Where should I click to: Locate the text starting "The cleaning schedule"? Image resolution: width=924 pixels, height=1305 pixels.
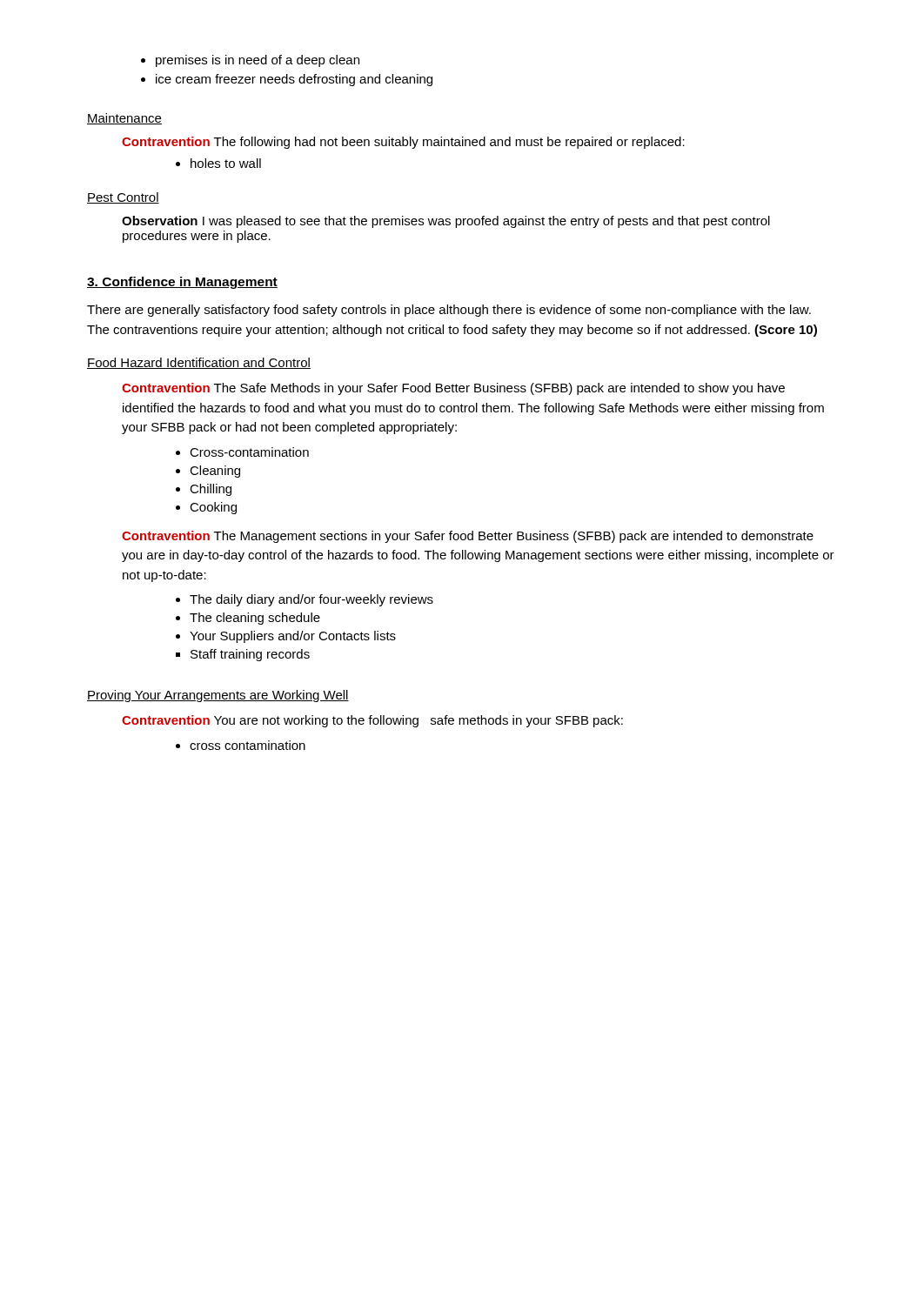[255, 617]
